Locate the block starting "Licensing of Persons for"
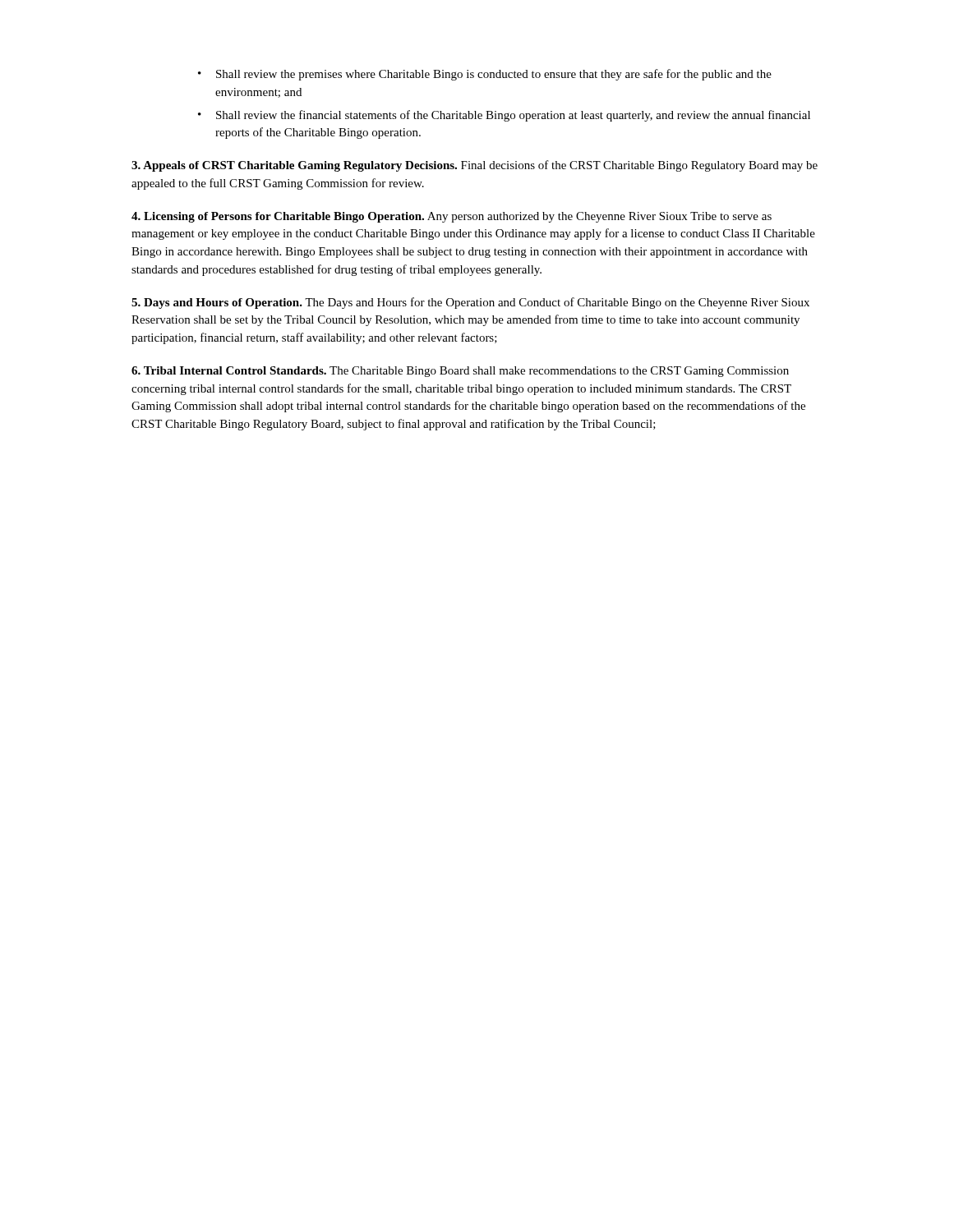Viewport: 954px width, 1232px height. coord(477,243)
